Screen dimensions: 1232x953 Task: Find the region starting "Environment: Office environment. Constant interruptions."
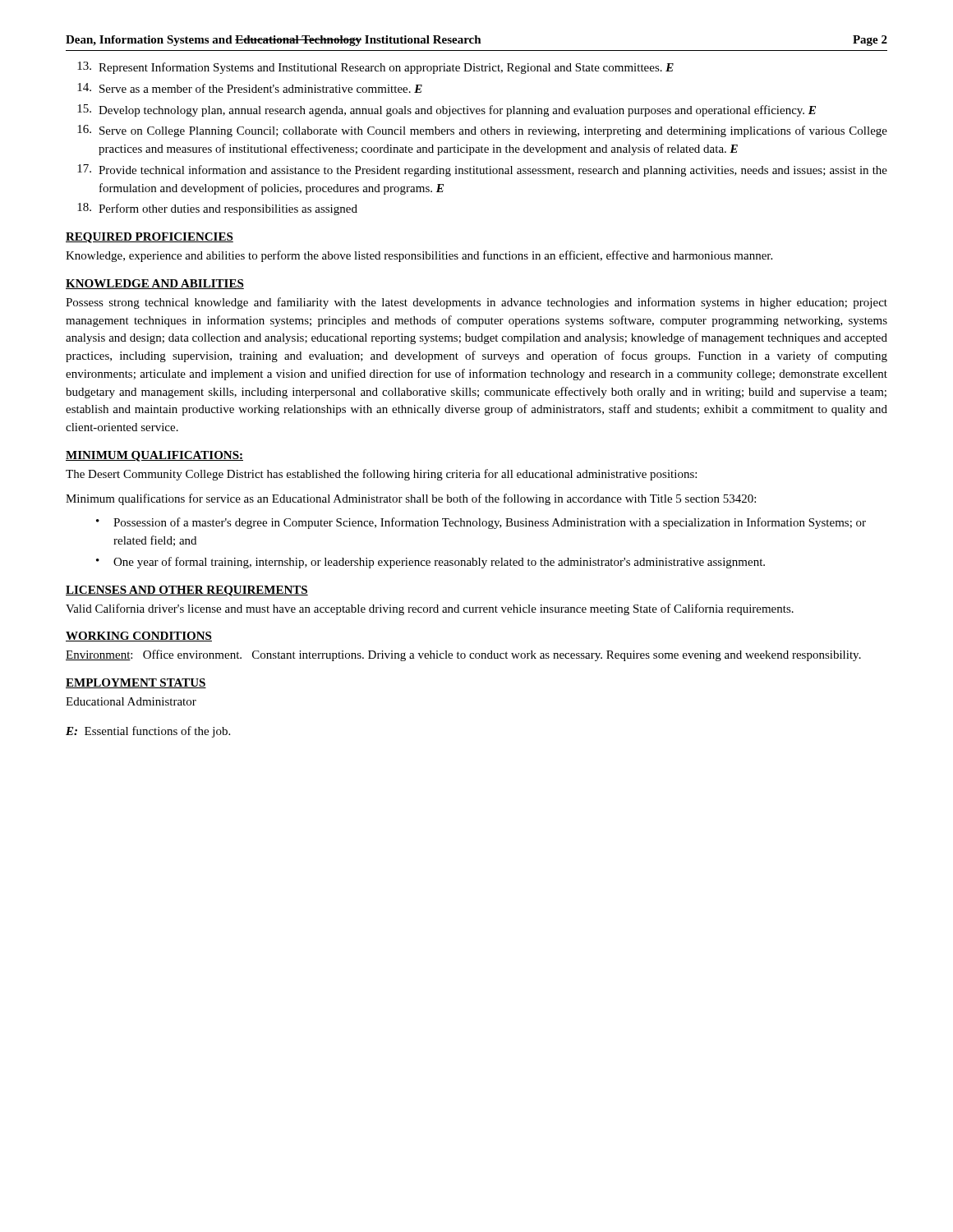click(464, 655)
